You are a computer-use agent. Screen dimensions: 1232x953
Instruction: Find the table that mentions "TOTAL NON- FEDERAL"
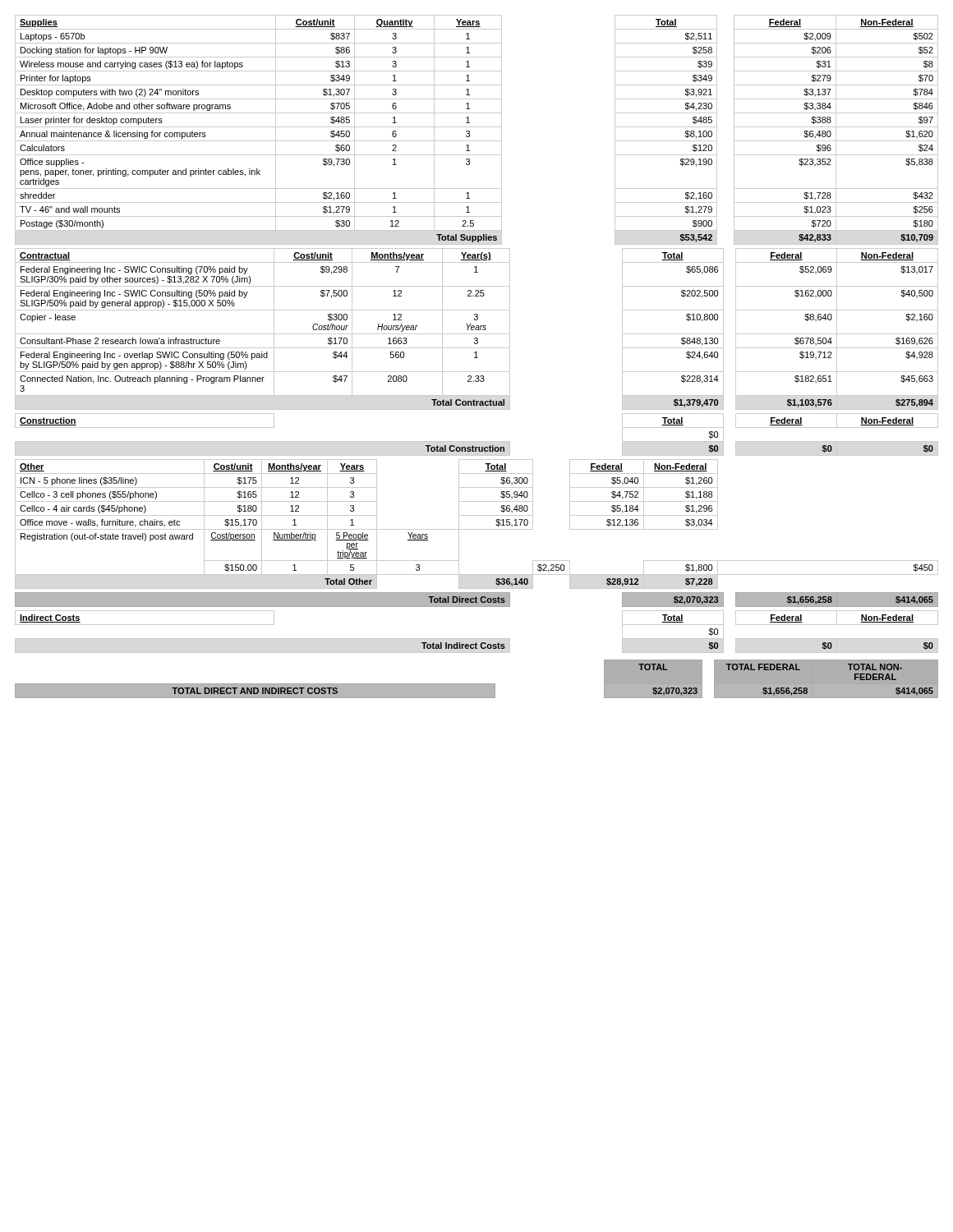coord(476,679)
